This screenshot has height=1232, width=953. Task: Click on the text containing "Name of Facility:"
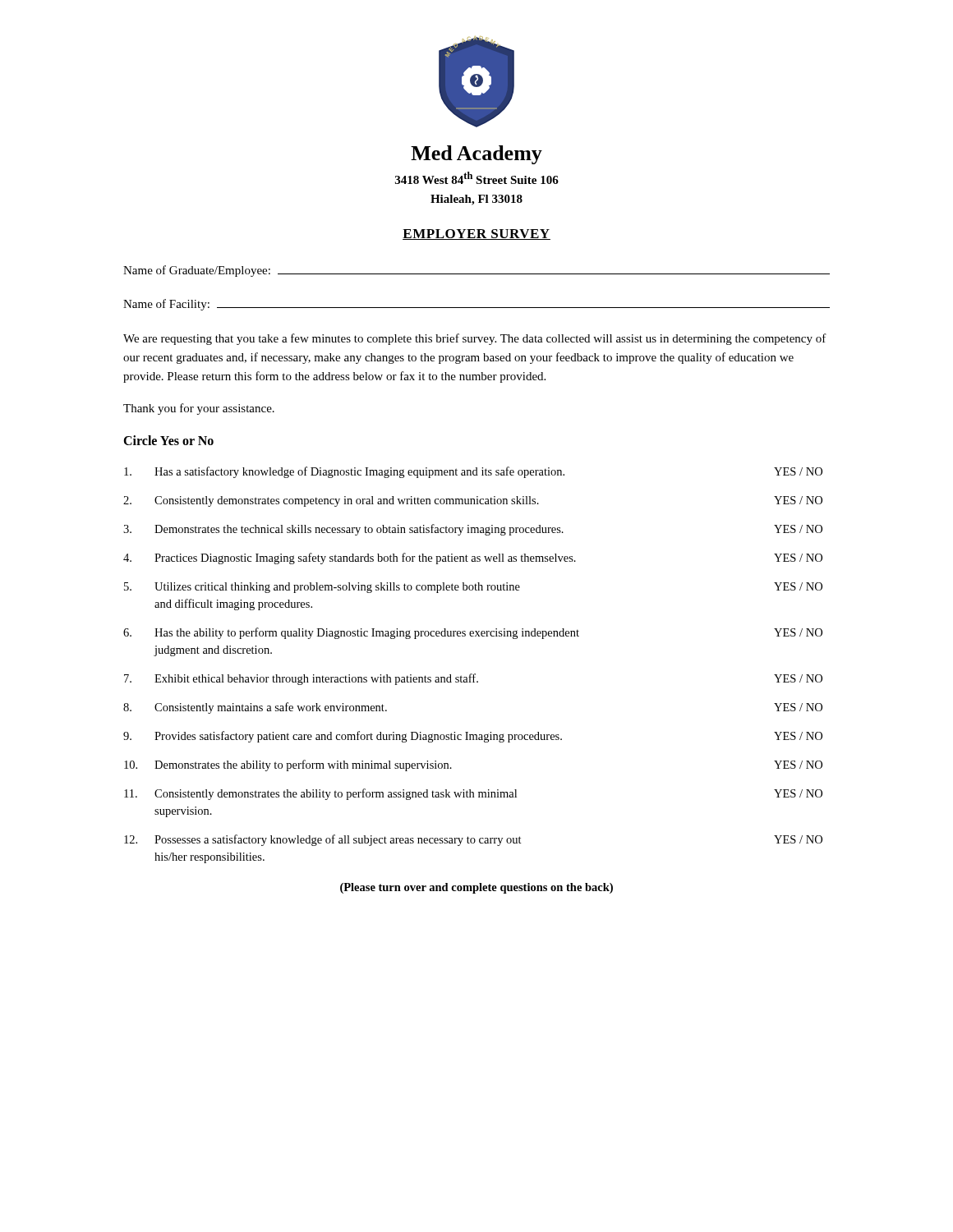pos(476,302)
